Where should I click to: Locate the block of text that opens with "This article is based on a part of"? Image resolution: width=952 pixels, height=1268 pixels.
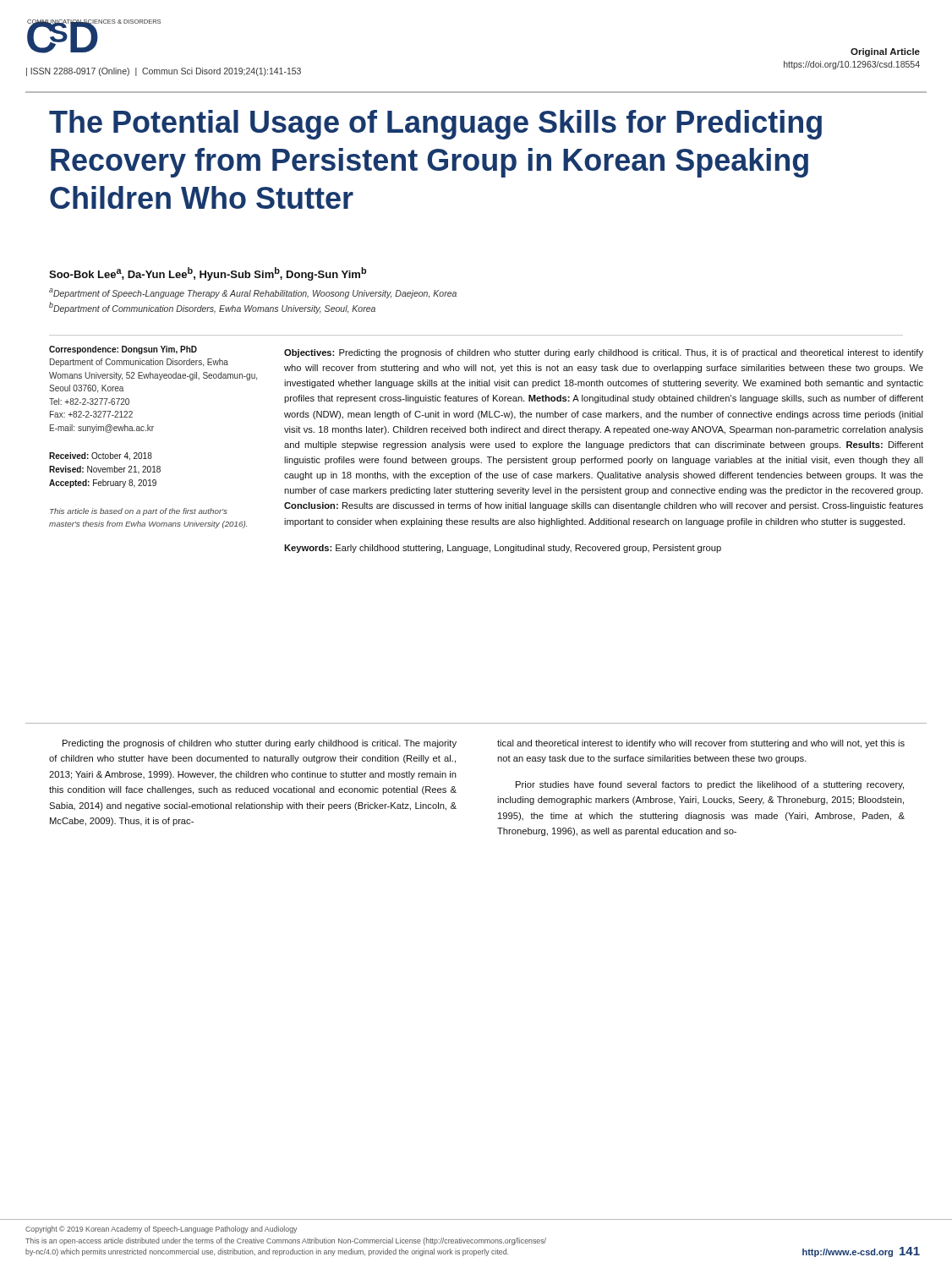pos(149,517)
